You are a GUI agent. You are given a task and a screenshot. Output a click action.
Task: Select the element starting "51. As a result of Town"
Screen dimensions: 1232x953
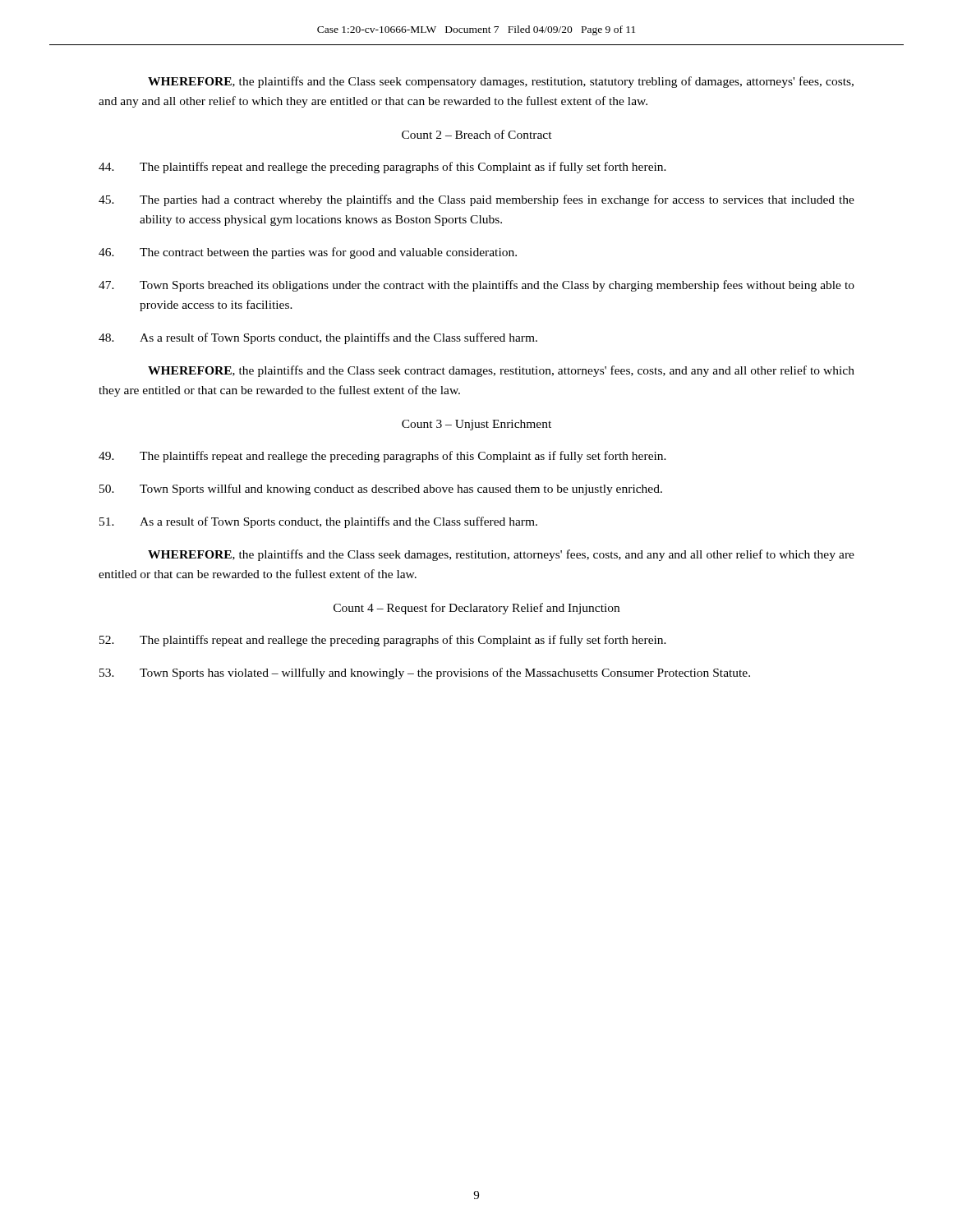coord(476,522)
